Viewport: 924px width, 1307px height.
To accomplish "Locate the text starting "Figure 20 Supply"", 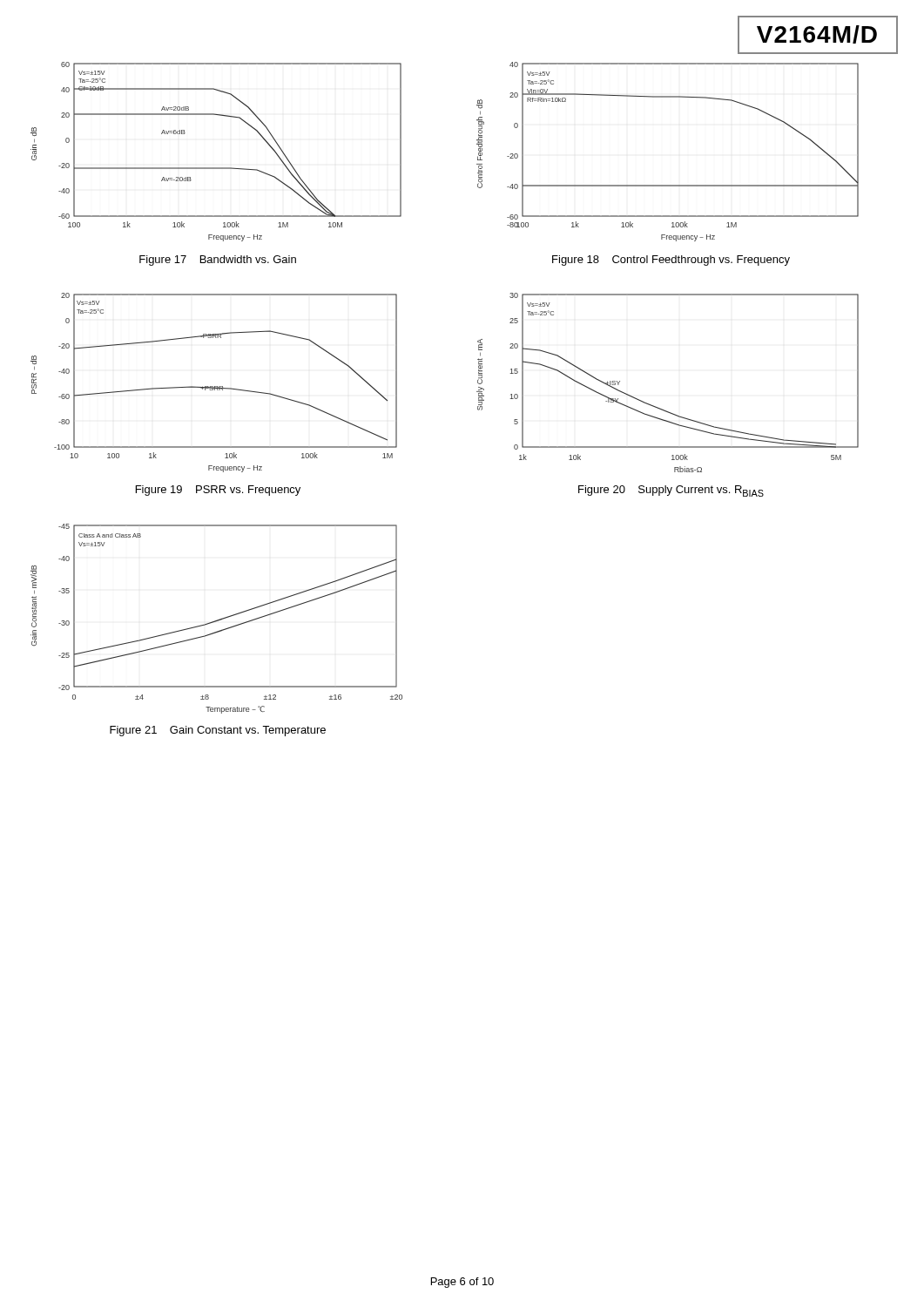I will pos(671,490).
